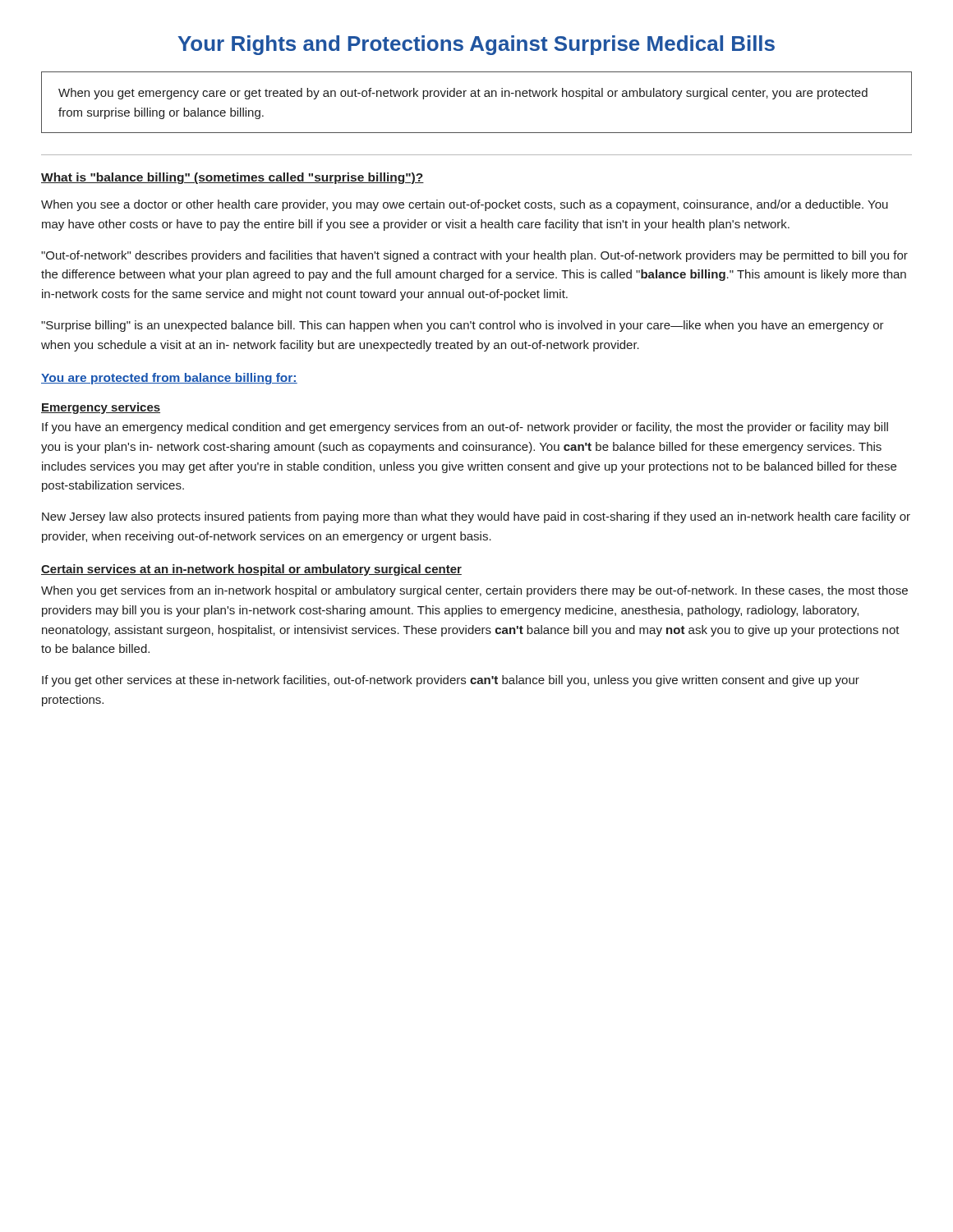Image resolution: width=953 pixels, height=1232 pixels.
Task: Select the text block starting "If you get other services at these"
Action: point(450,689)
